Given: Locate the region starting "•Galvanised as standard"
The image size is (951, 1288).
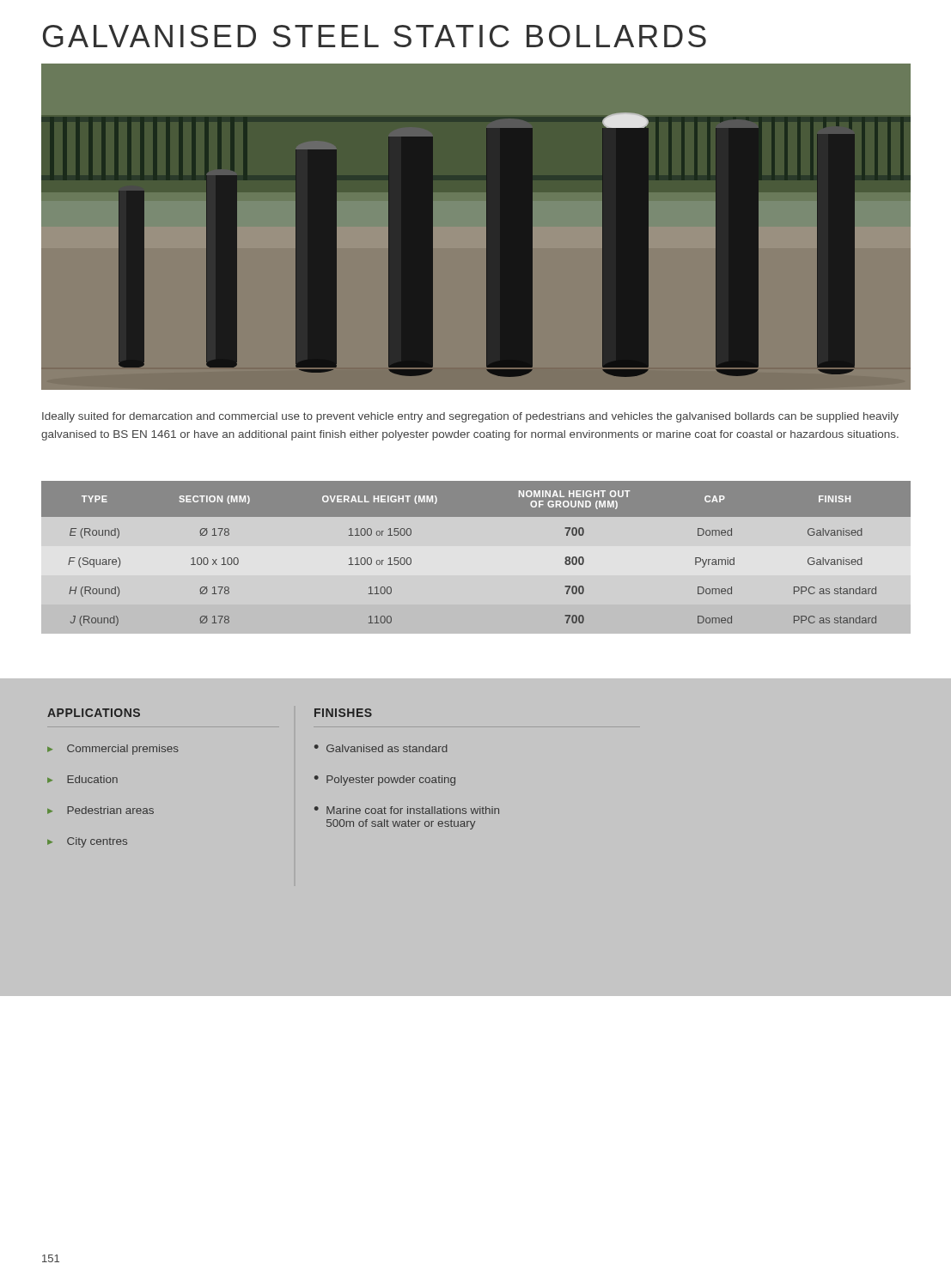Looking at the screenshot, I should point(381,748).
